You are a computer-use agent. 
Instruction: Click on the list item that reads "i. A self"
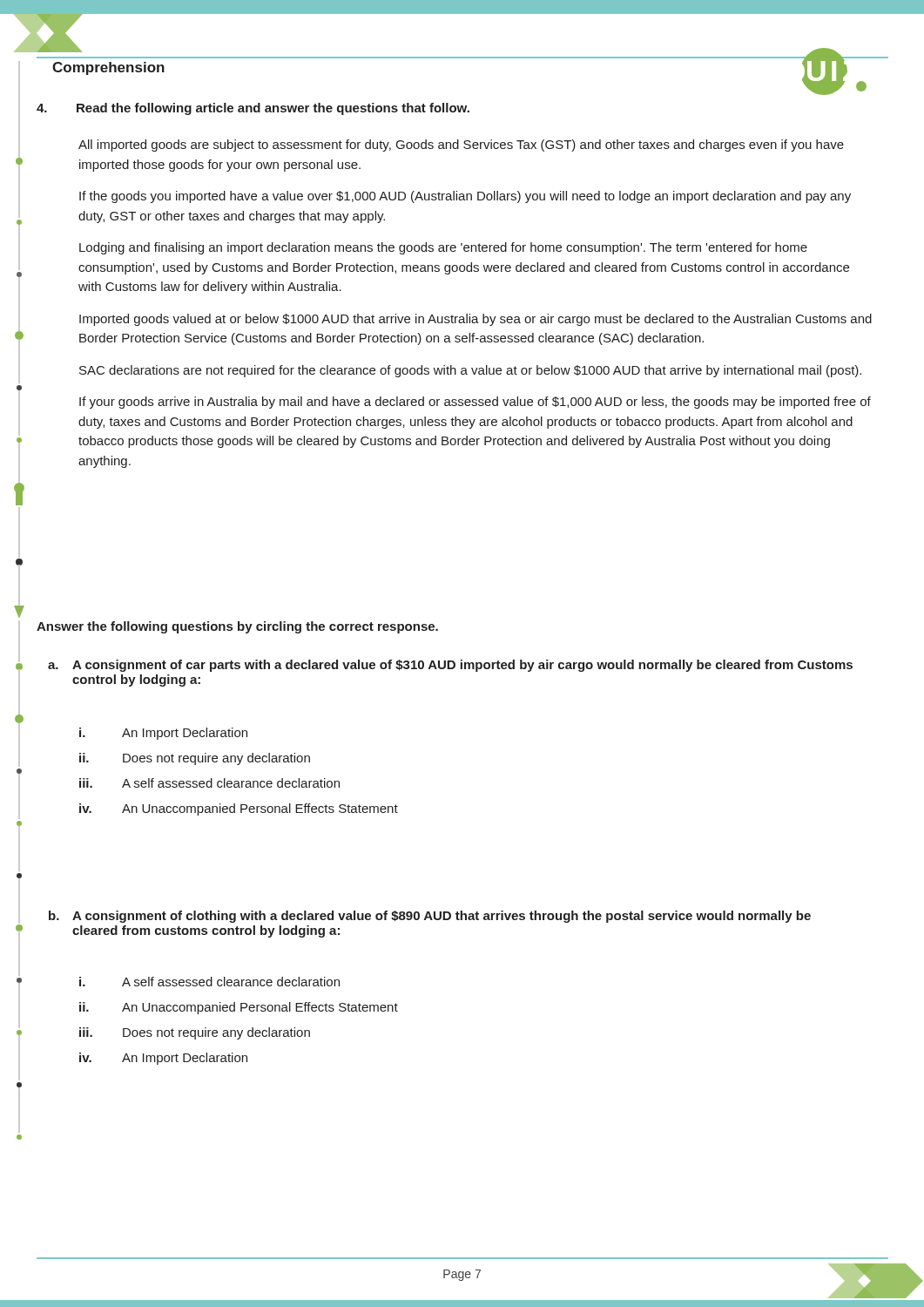[209, 982]
